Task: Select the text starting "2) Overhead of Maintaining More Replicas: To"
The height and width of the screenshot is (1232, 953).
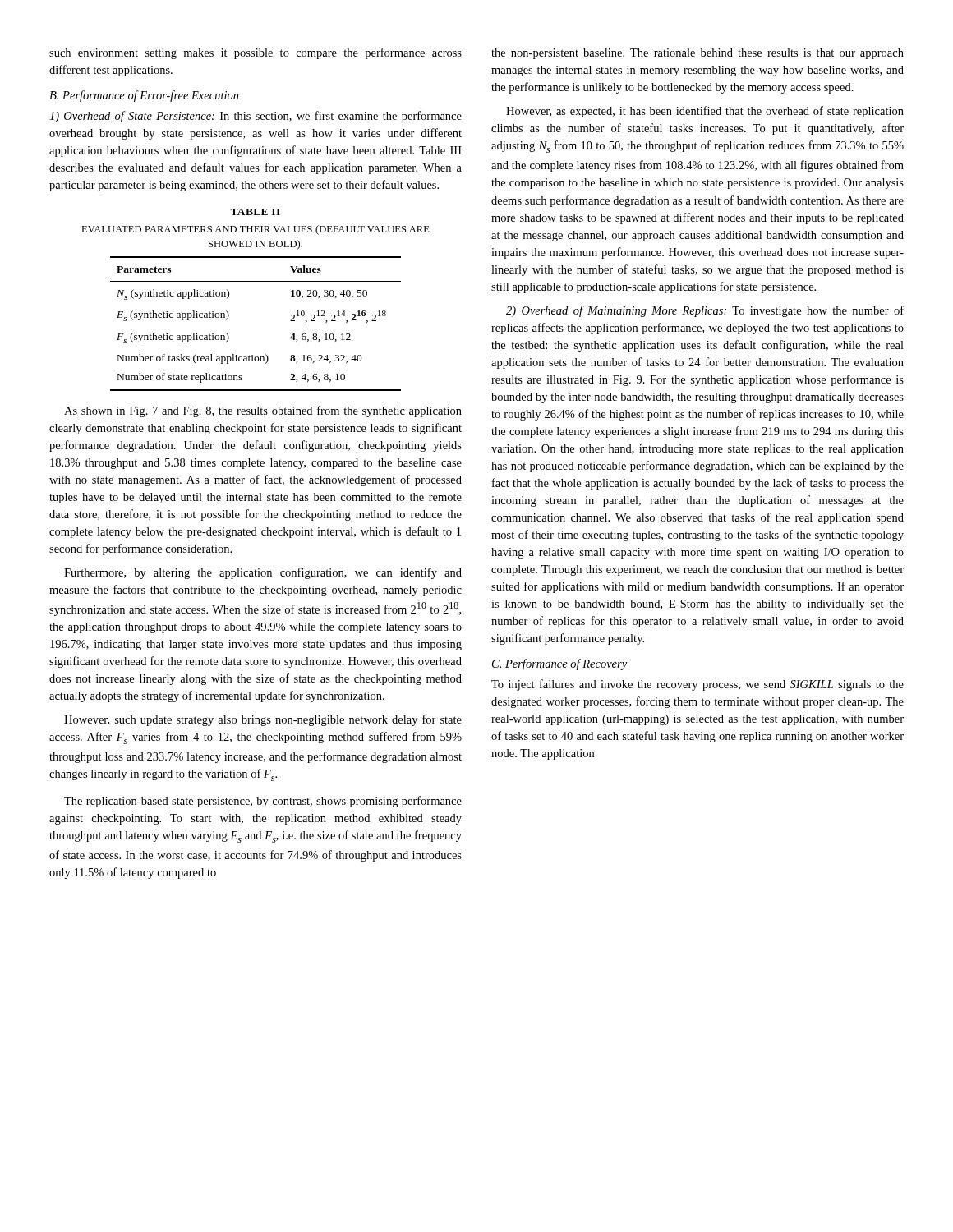Action: click(698, 475)
